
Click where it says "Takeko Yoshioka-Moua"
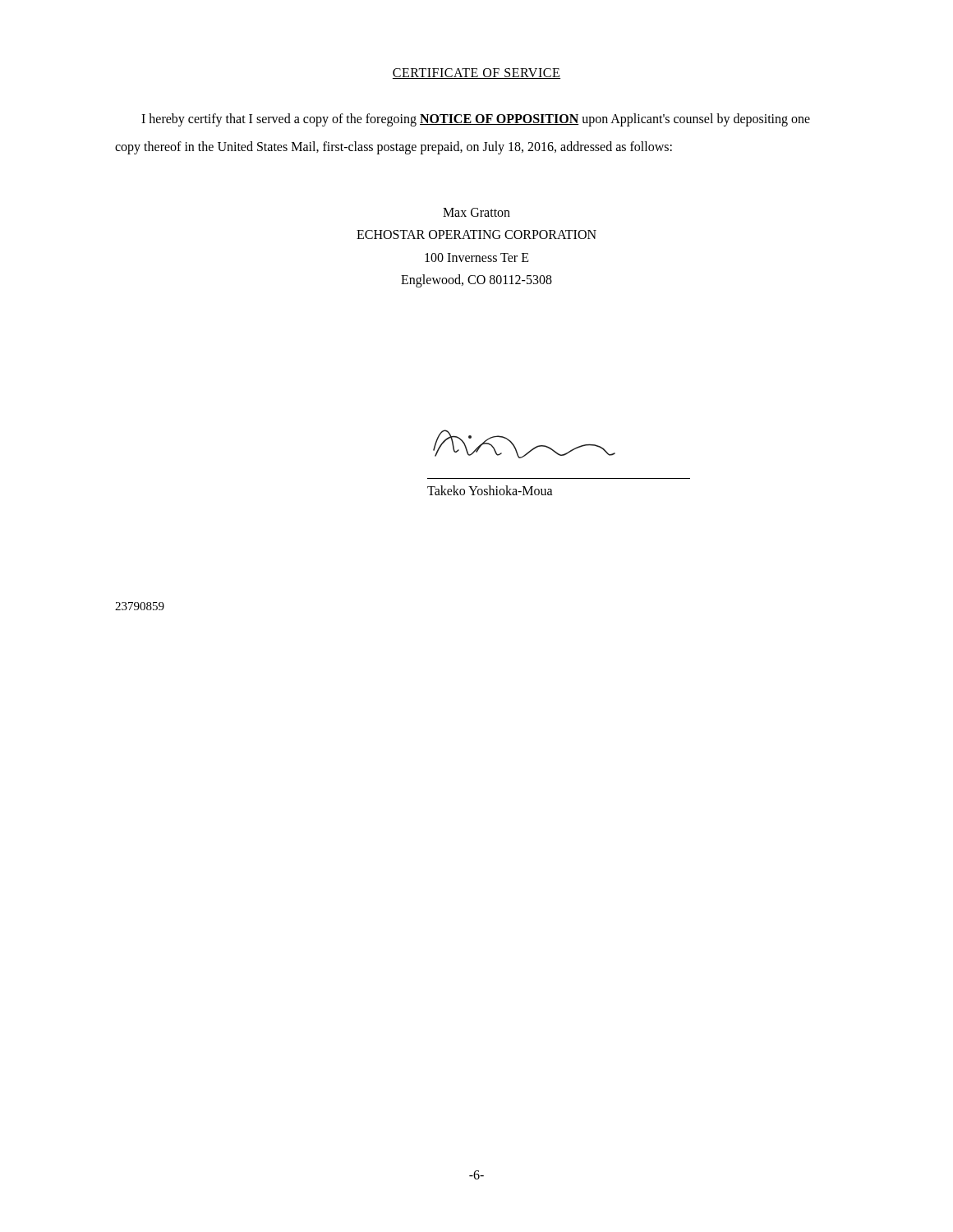(490, 491)
